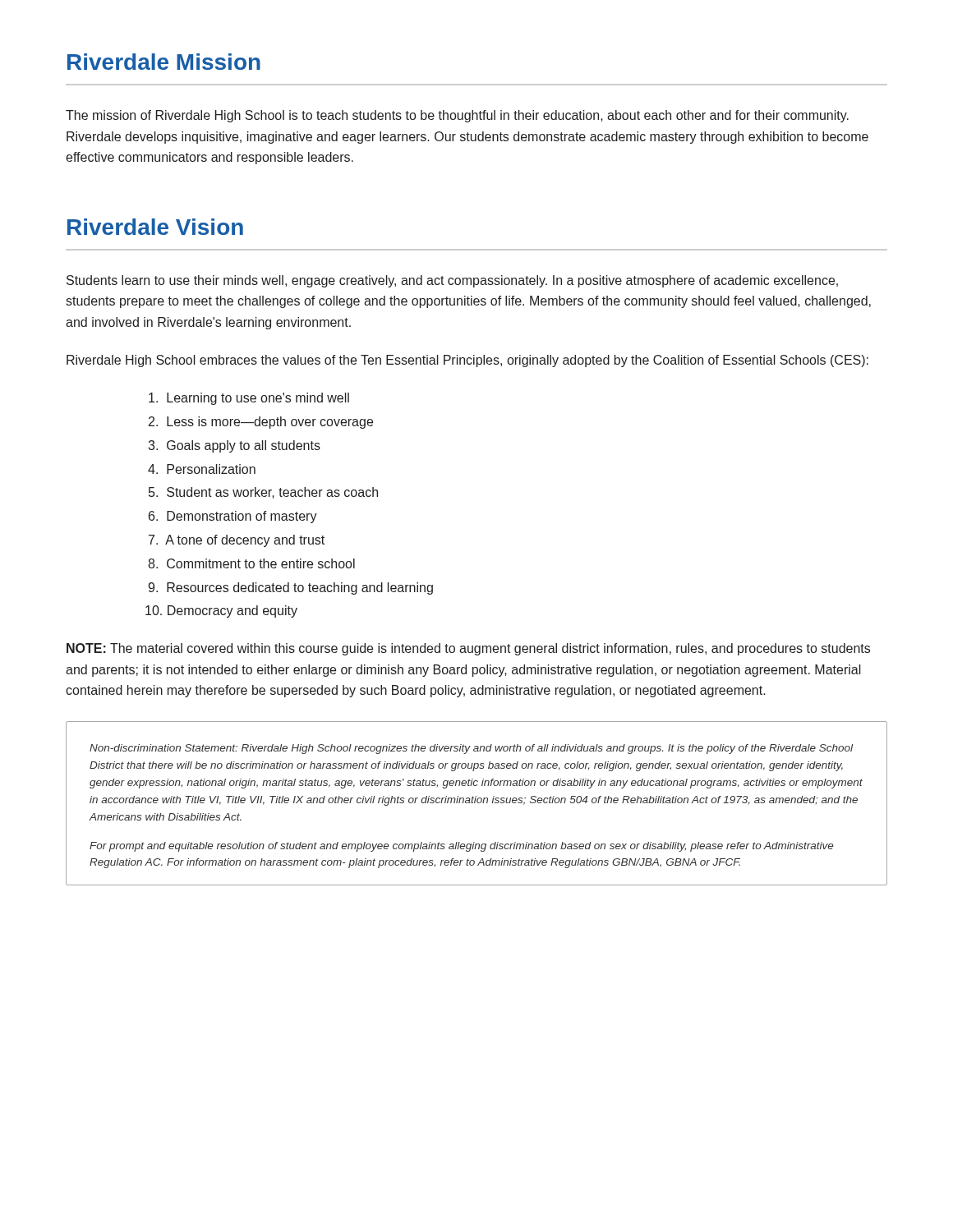Navigate to the text starting "9. Resources dedicated to teaching"

290,588
